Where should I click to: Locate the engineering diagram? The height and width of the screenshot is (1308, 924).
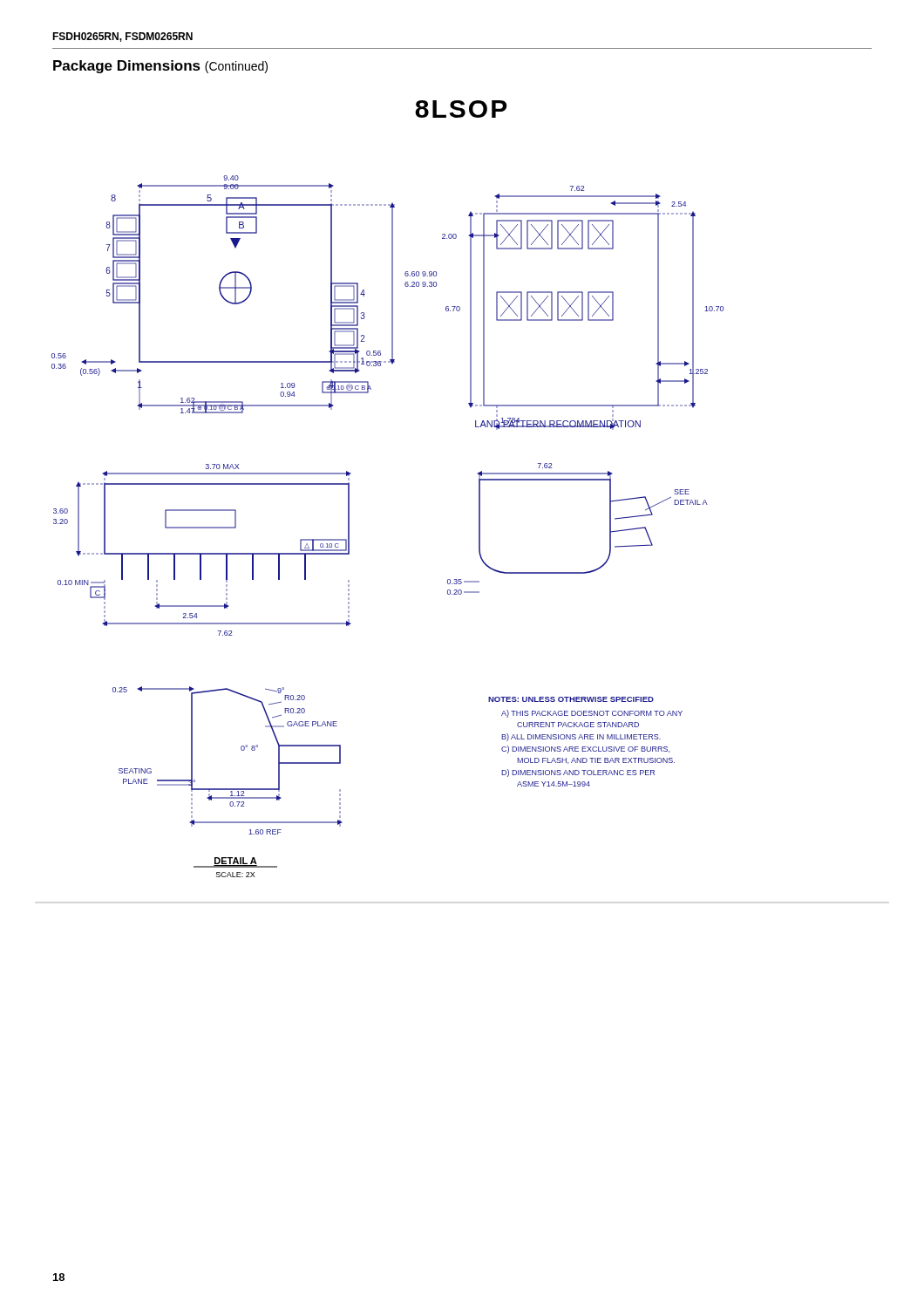[462, 689]
